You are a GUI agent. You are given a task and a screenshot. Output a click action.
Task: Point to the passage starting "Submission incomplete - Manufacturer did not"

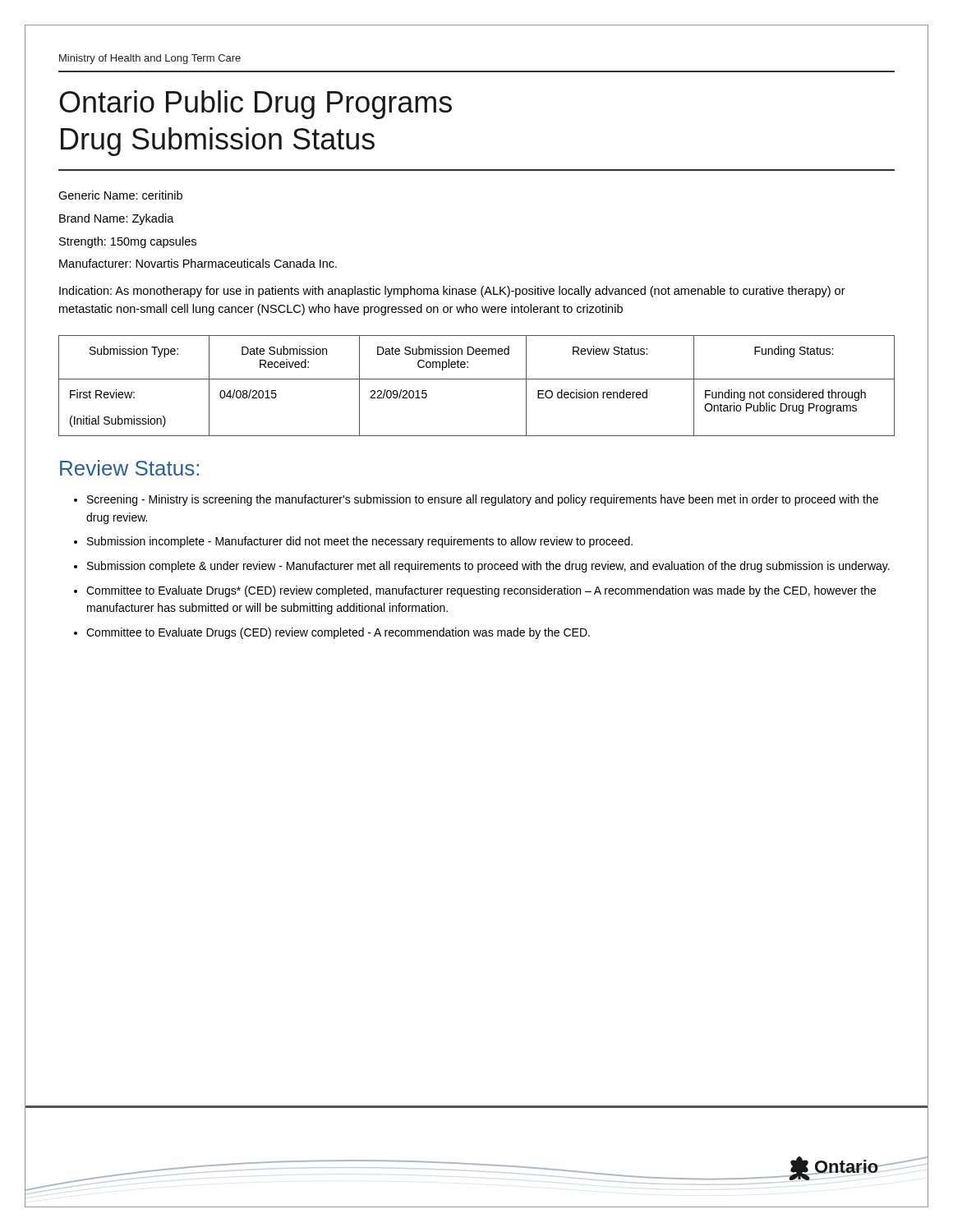pos(481,542)
